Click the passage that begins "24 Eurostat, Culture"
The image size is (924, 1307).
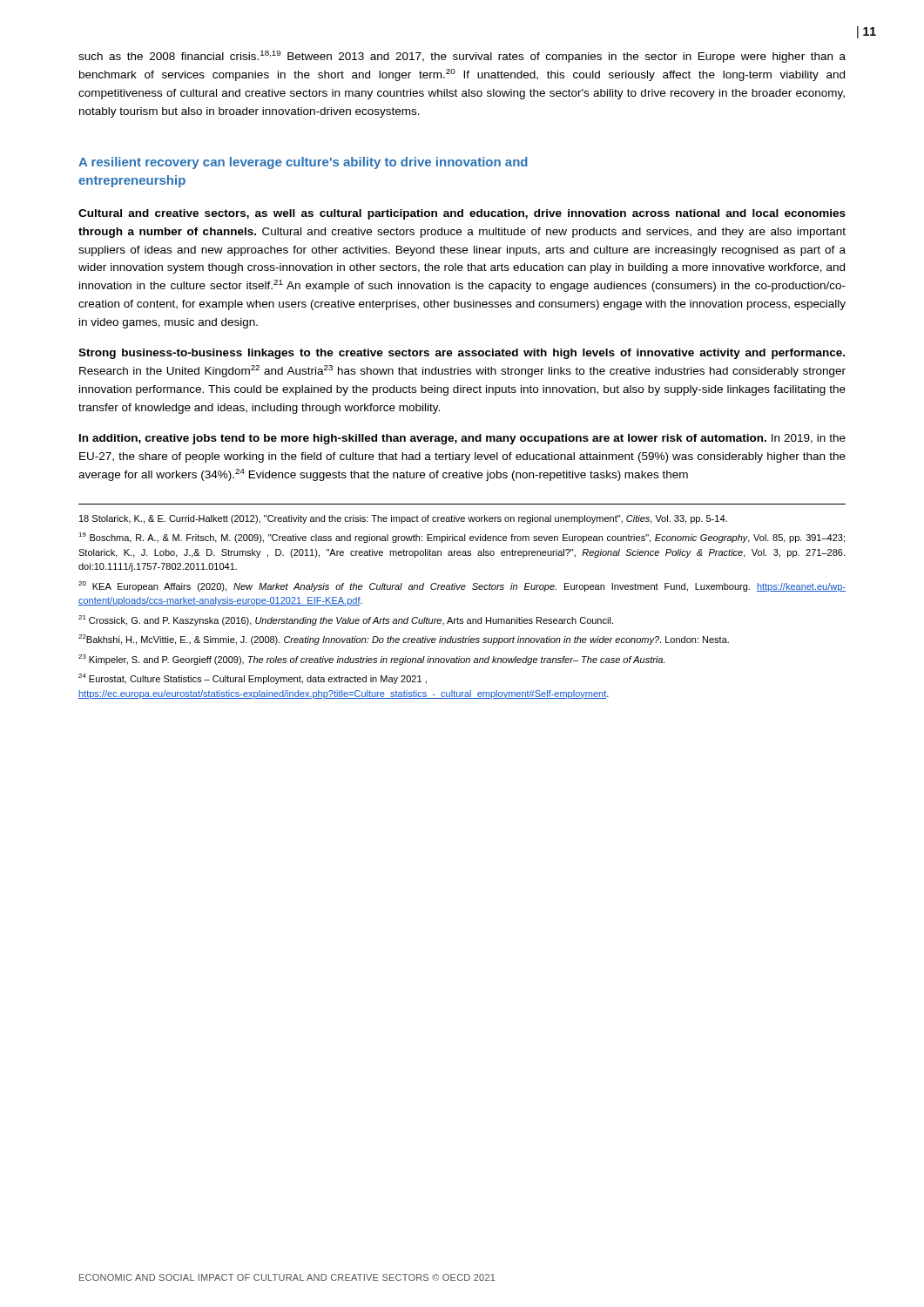(x=344, y=685)
